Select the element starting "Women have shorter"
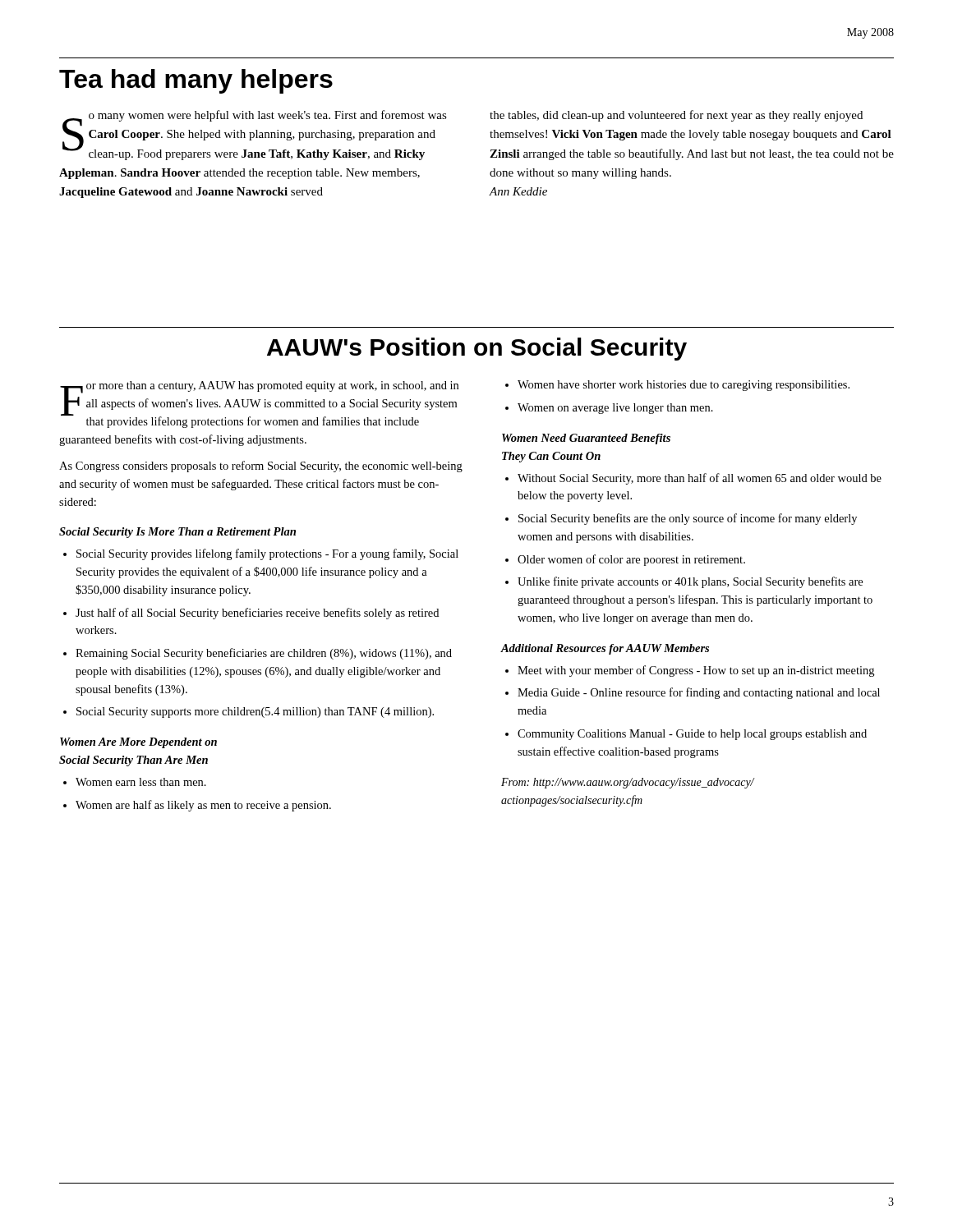Image resolution: width=953 pixels, height=1232 pixels. point(684,384)
